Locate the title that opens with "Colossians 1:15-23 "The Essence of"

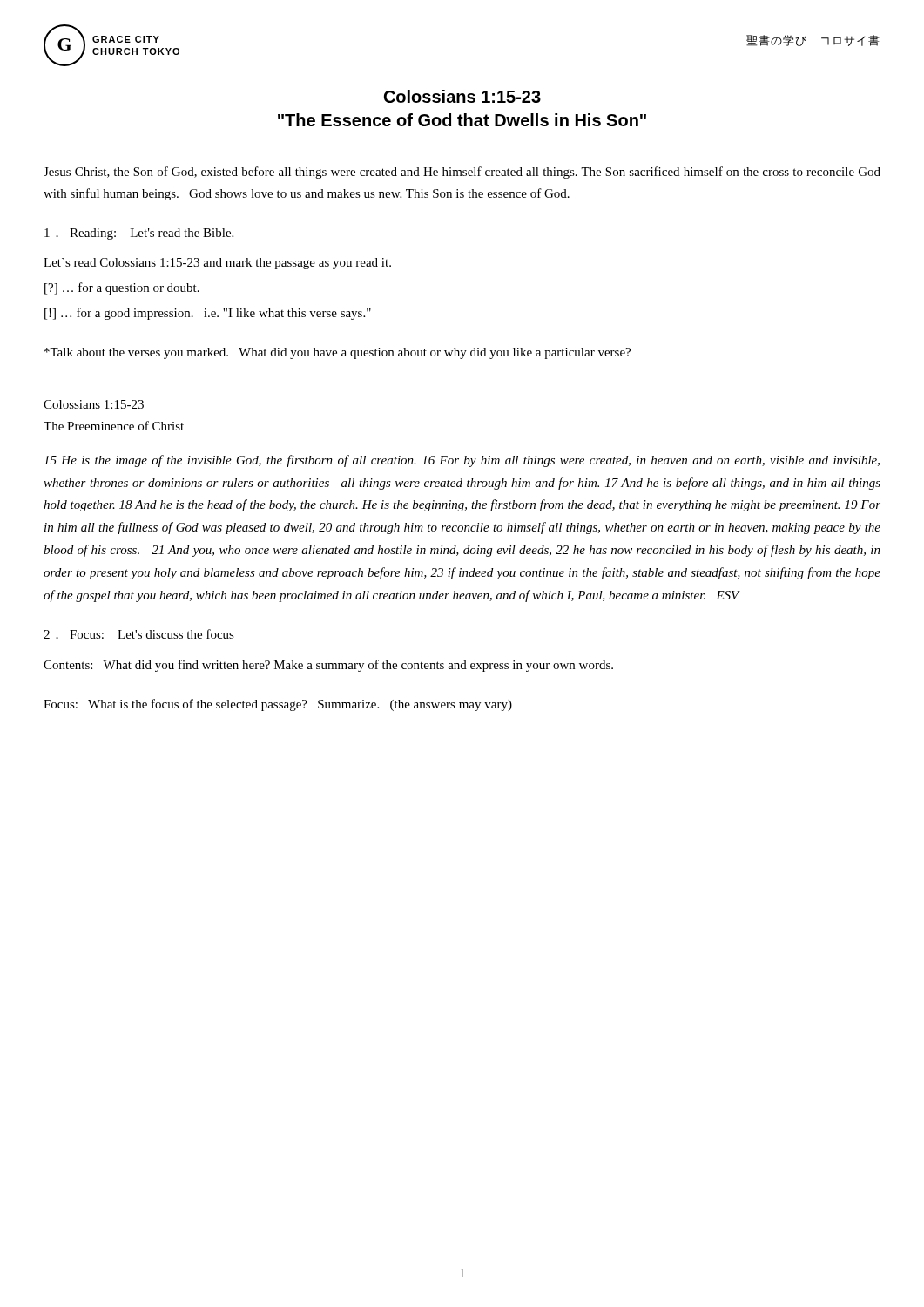coord(462,109)
